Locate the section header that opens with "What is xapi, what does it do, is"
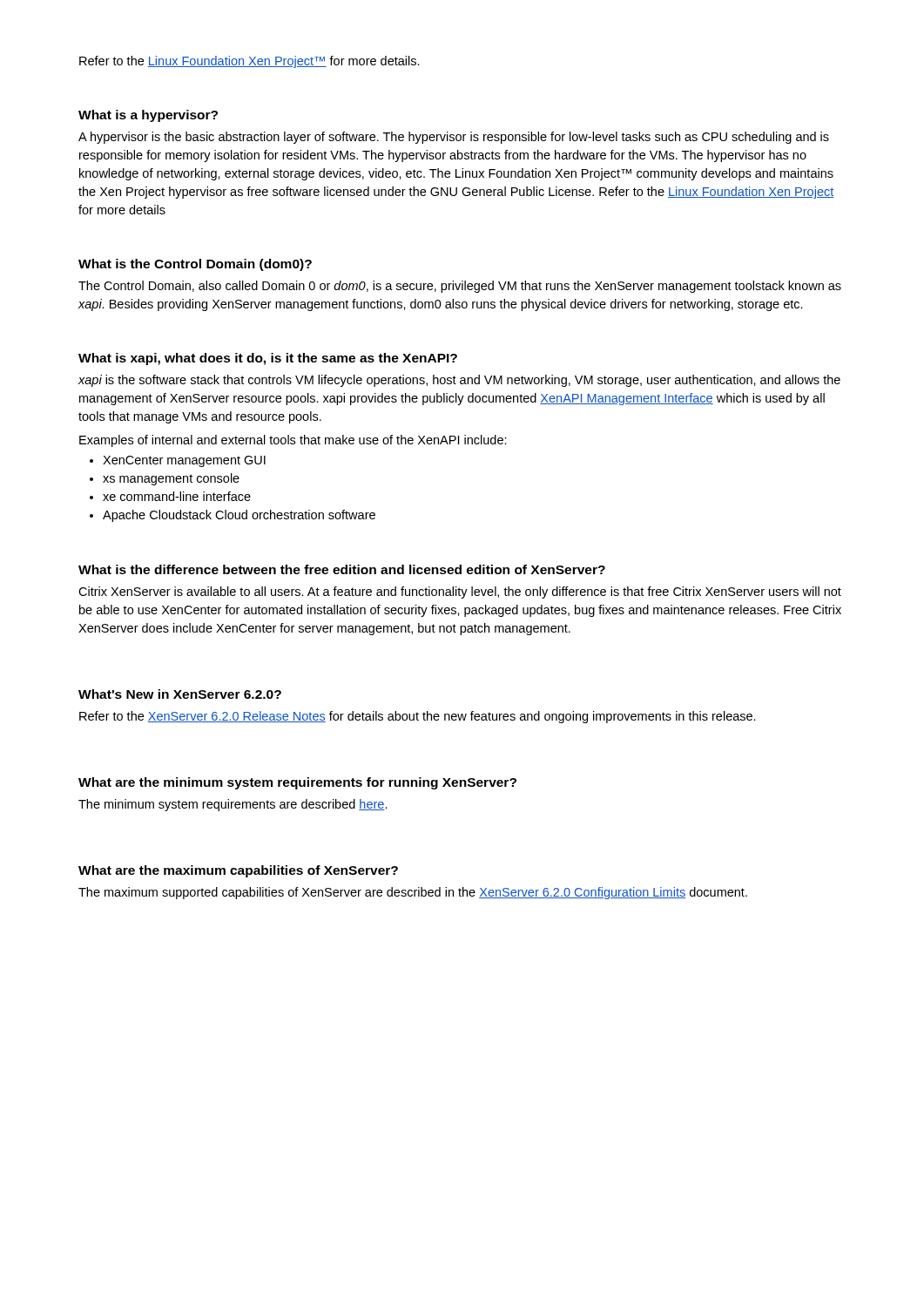Screen dimensions: 1307x924 pyautogui.click(x=268, y=358)
